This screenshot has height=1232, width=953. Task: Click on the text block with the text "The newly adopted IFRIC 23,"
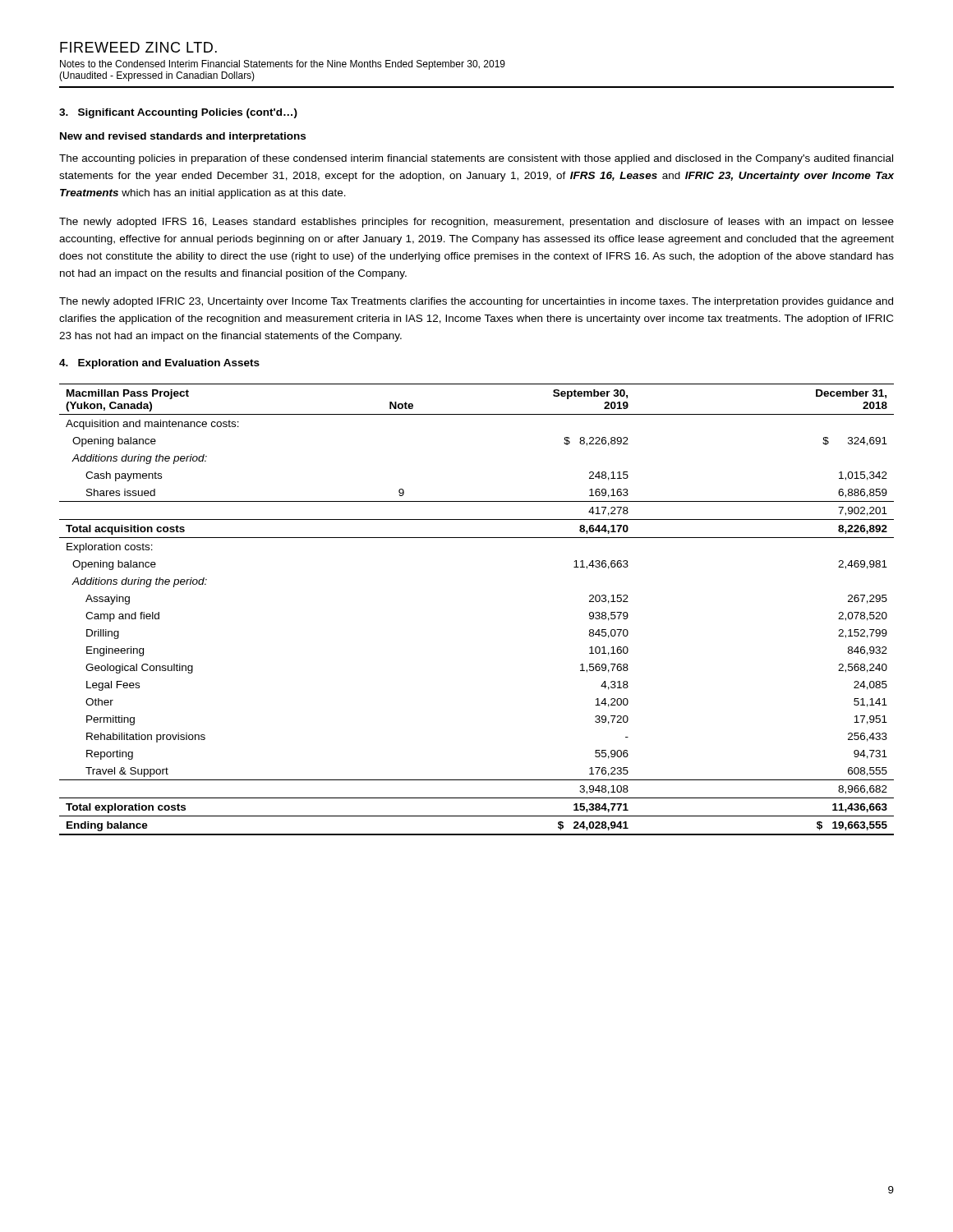click(x=476, y=319)
